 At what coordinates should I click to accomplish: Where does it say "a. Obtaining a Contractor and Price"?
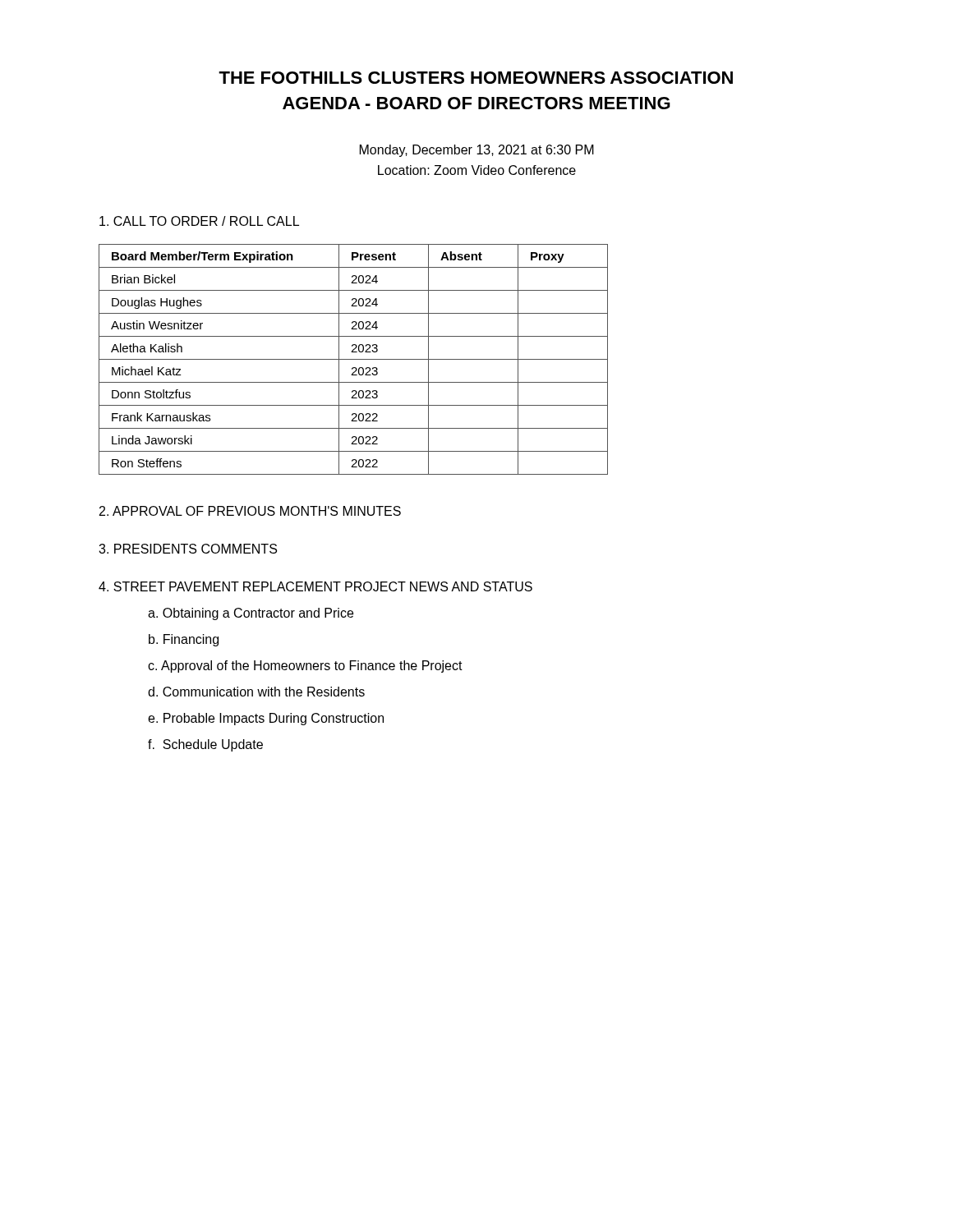251,613
